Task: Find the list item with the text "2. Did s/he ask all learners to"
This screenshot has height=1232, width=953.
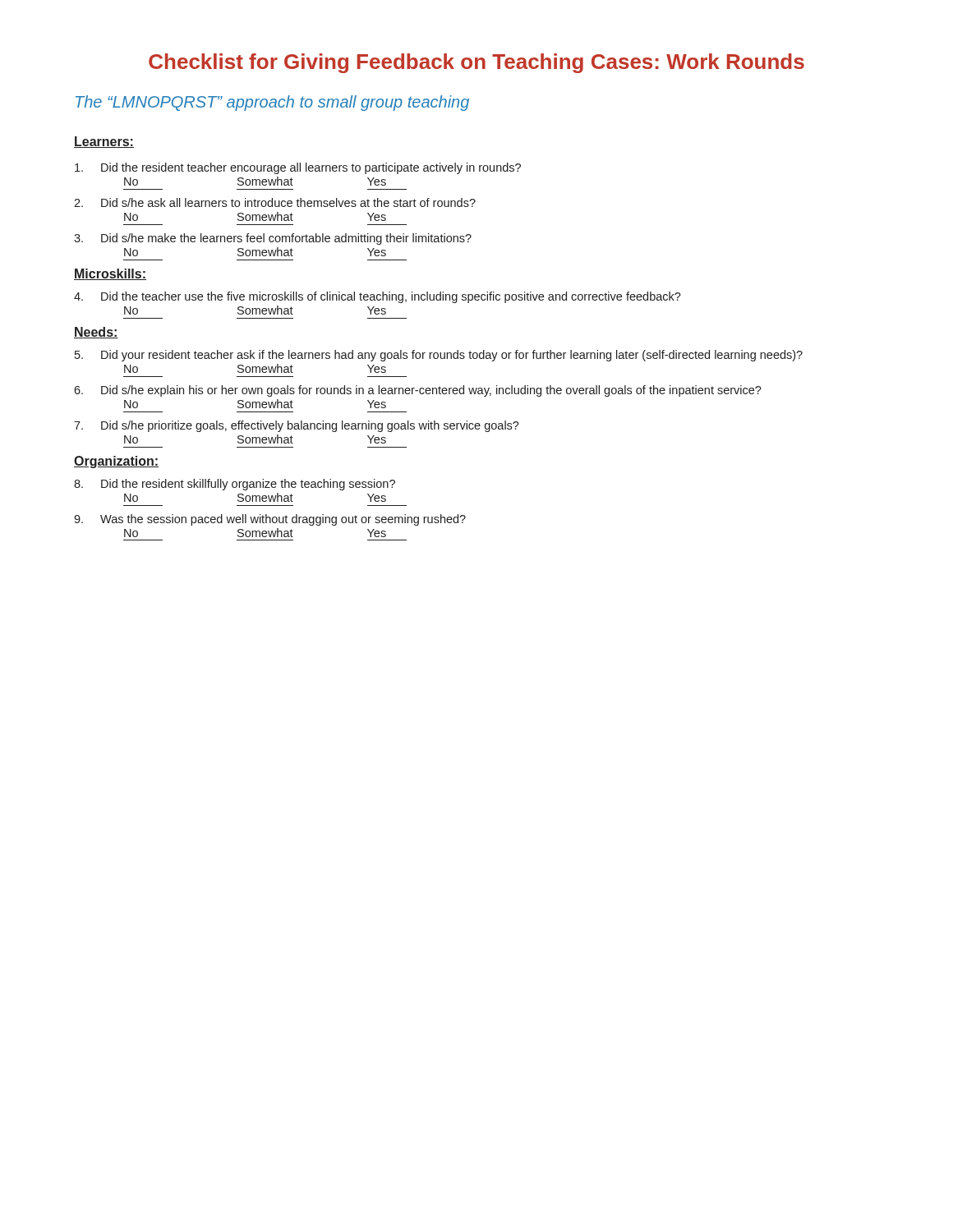Action: pyautogui.click(x=476, y=211)
